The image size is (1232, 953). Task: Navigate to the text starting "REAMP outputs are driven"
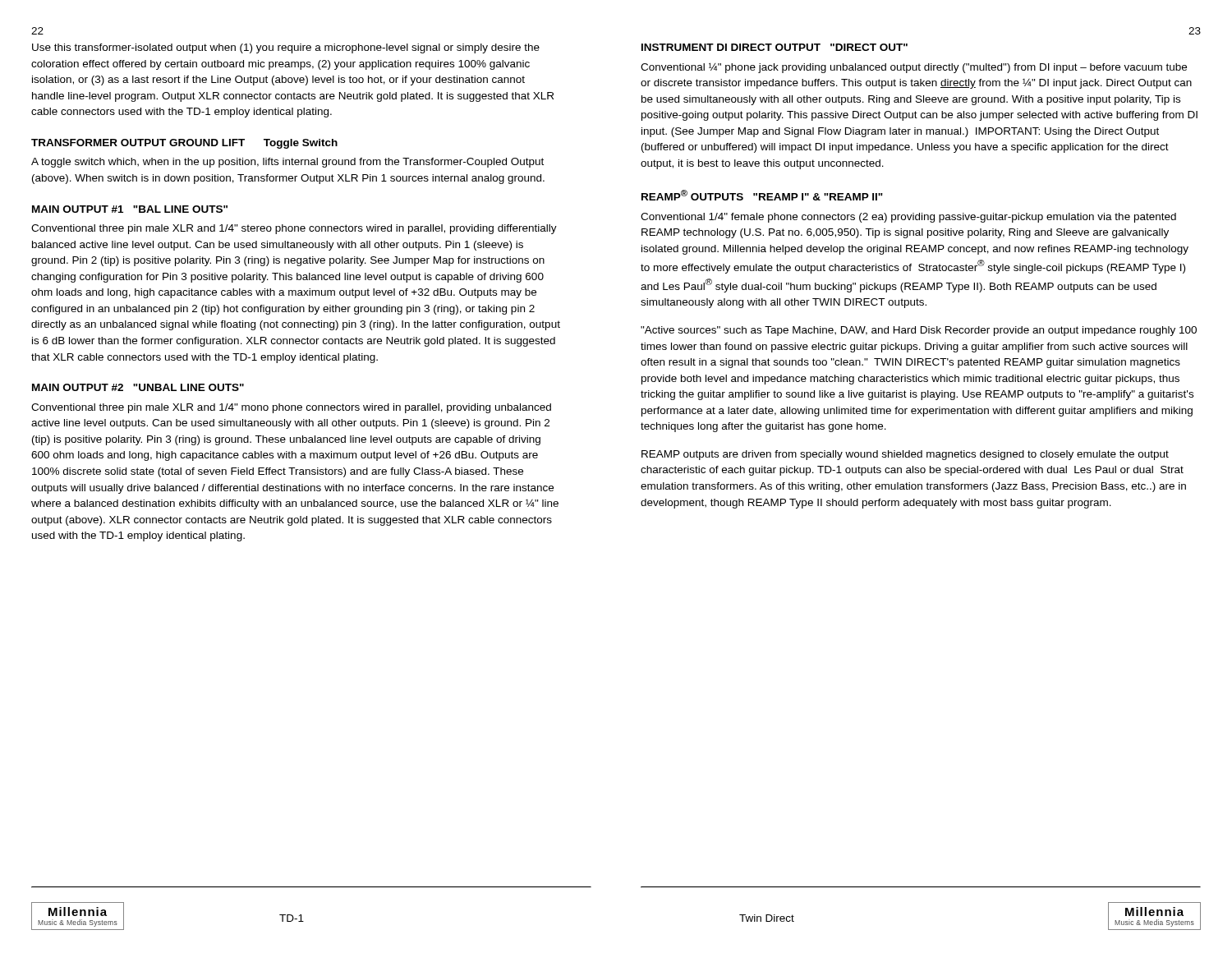coord(914,478)
